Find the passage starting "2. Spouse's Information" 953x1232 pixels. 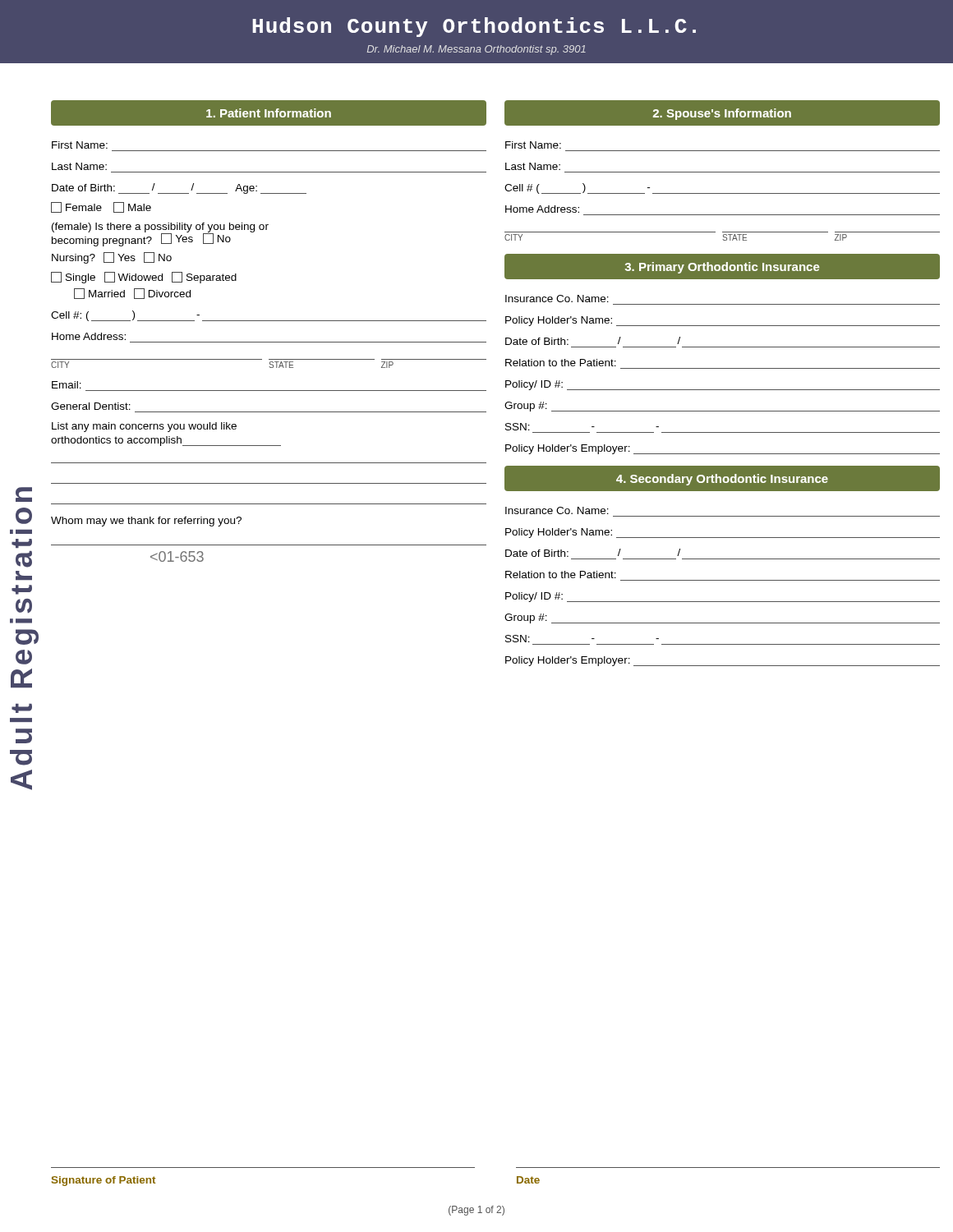click(x=722, y=113)
